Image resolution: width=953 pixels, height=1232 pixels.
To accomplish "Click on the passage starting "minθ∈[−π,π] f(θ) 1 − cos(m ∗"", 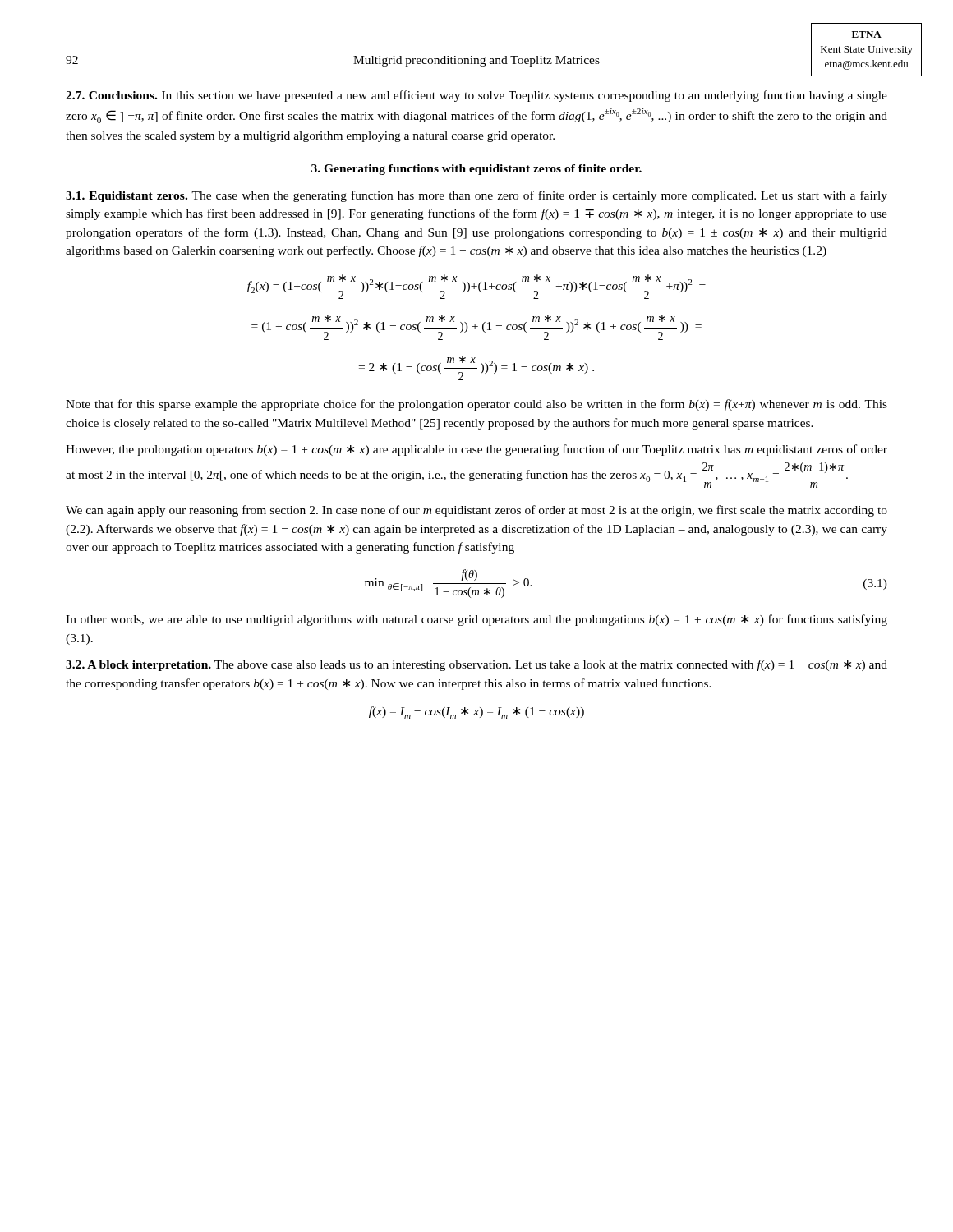I will click(x=476, y=584).
